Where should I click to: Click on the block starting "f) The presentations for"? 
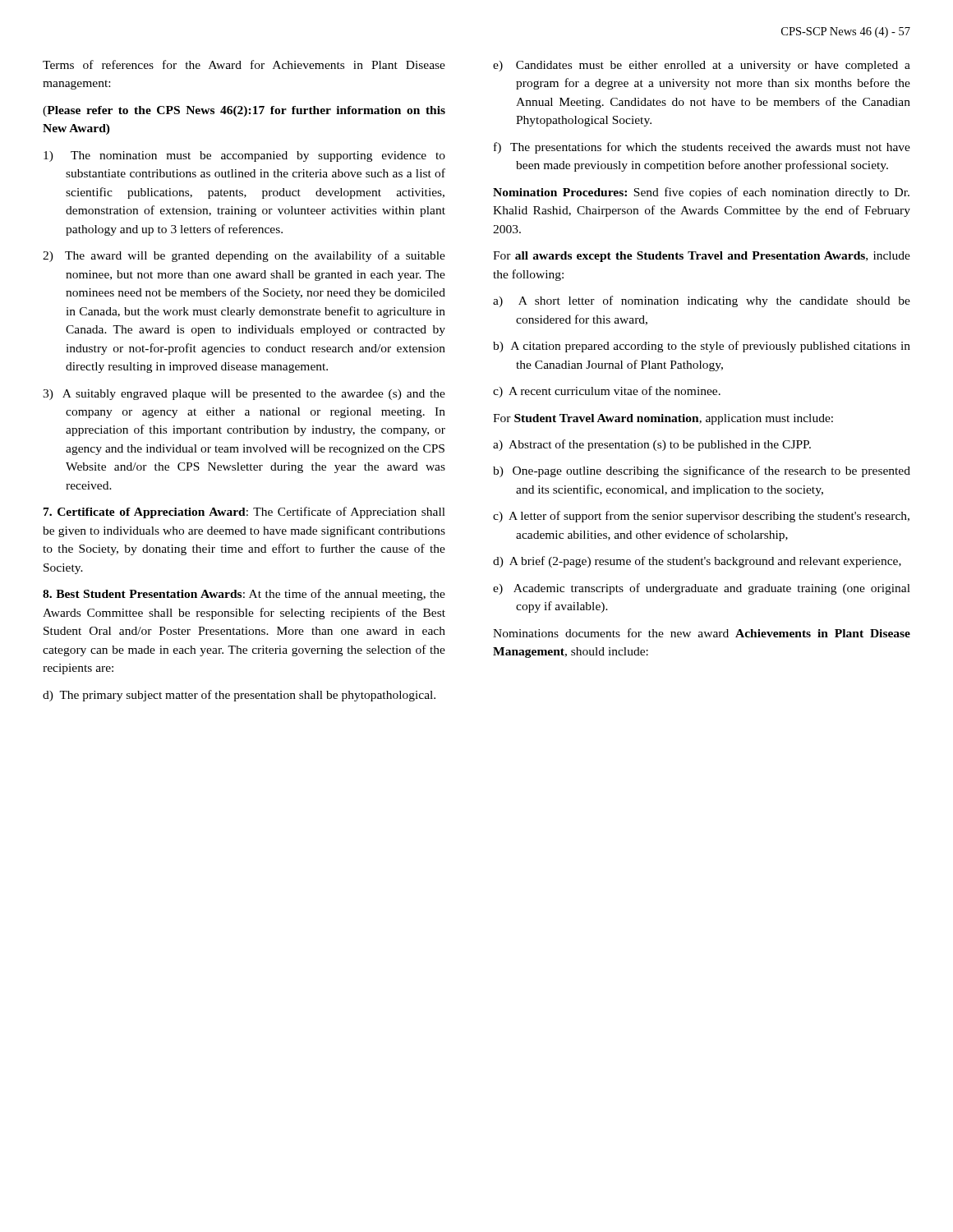pos(702,156)
